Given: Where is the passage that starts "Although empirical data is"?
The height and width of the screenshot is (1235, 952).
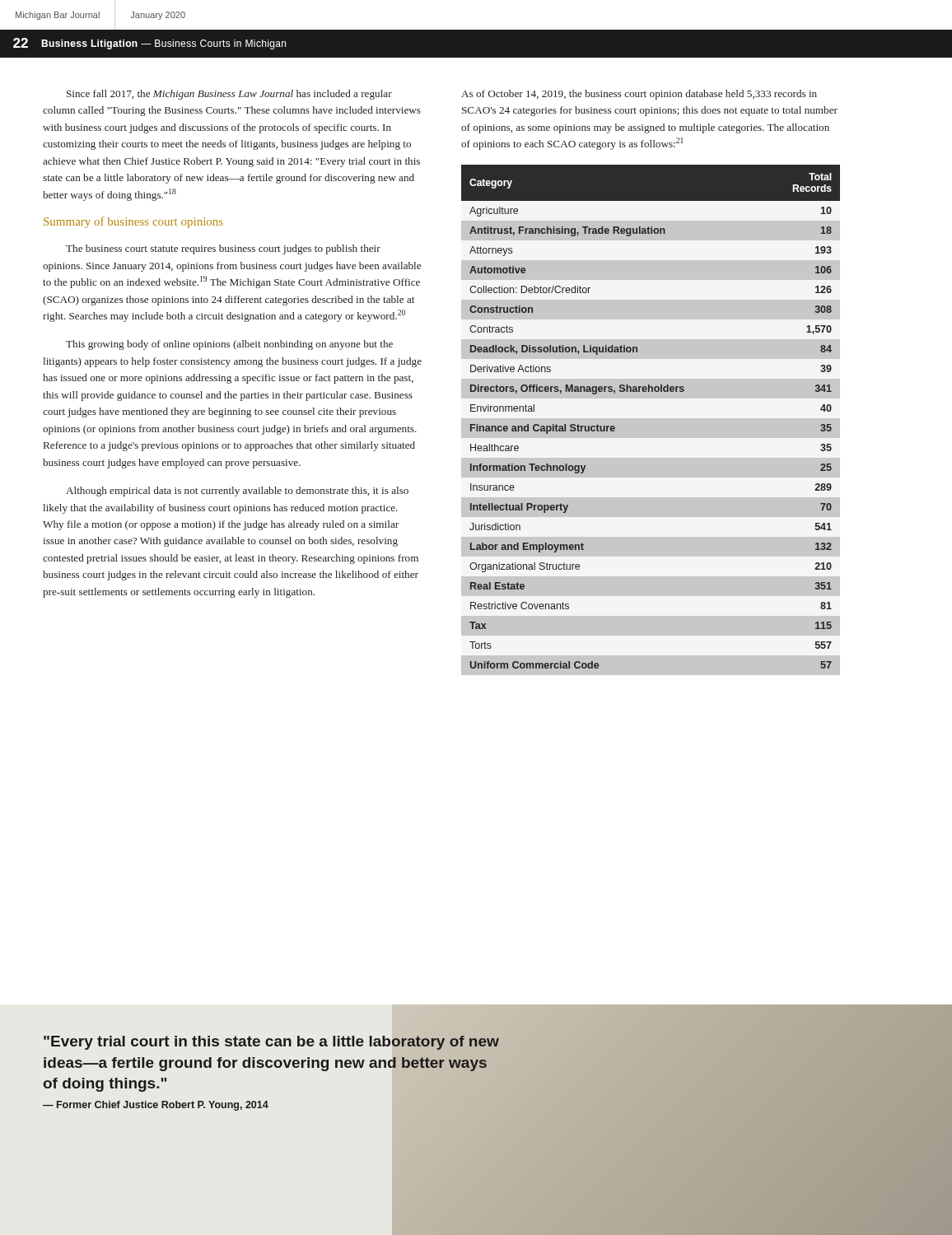Looking at the screenshot, I should click(x=231, y=541).
